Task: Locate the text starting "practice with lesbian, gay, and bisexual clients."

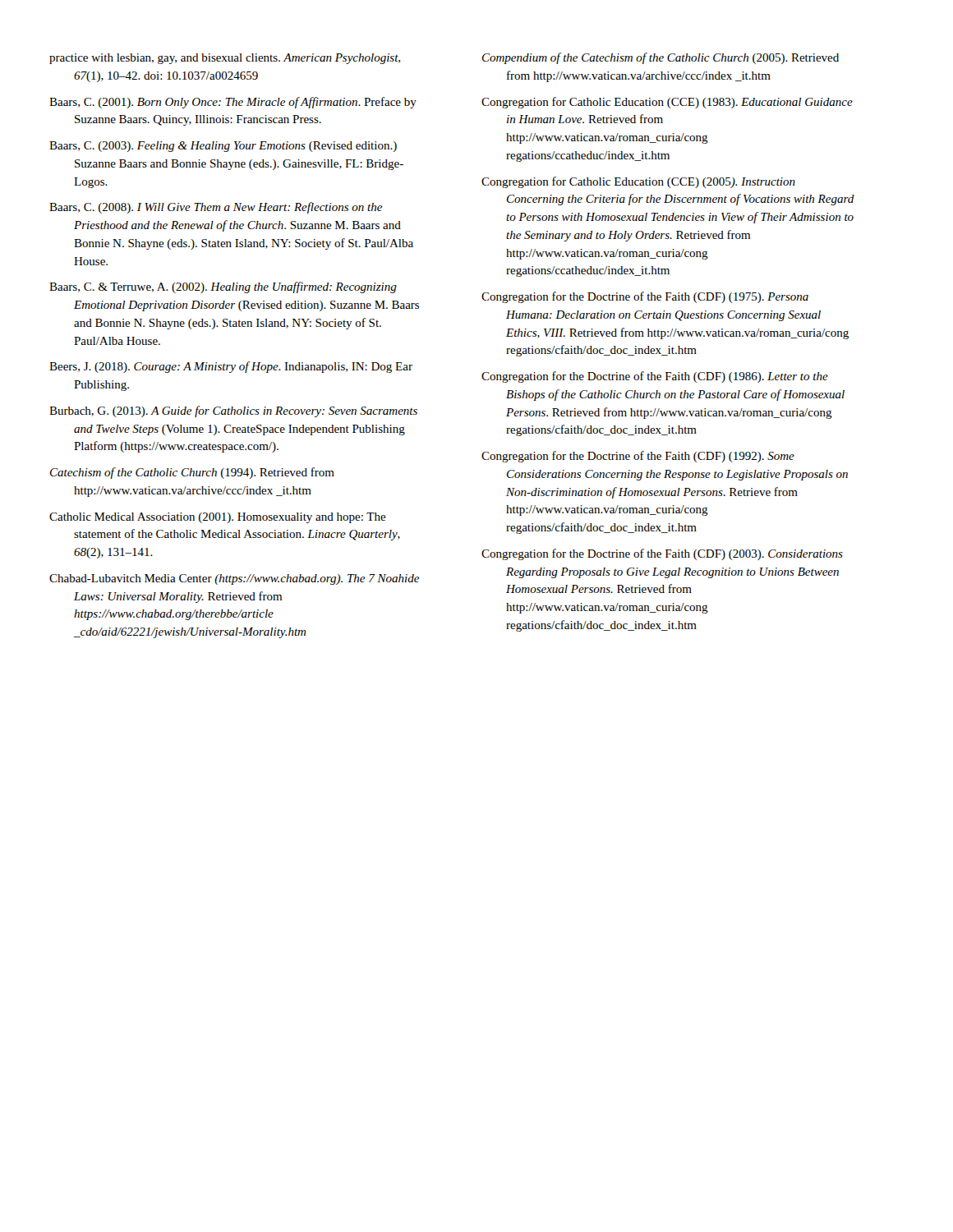Action: click(225, 66)
